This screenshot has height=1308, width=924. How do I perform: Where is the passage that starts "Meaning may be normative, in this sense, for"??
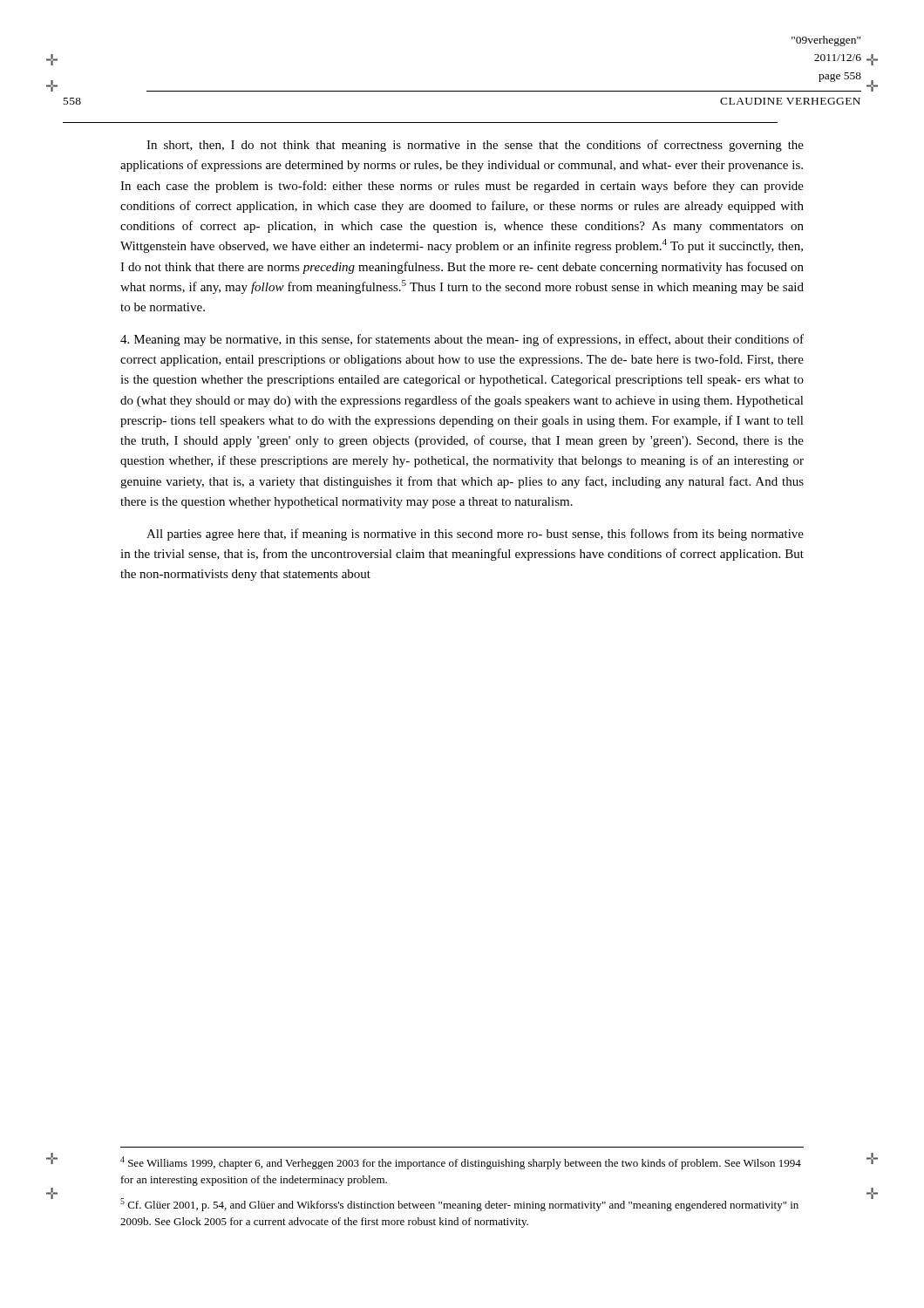[462, 420]
